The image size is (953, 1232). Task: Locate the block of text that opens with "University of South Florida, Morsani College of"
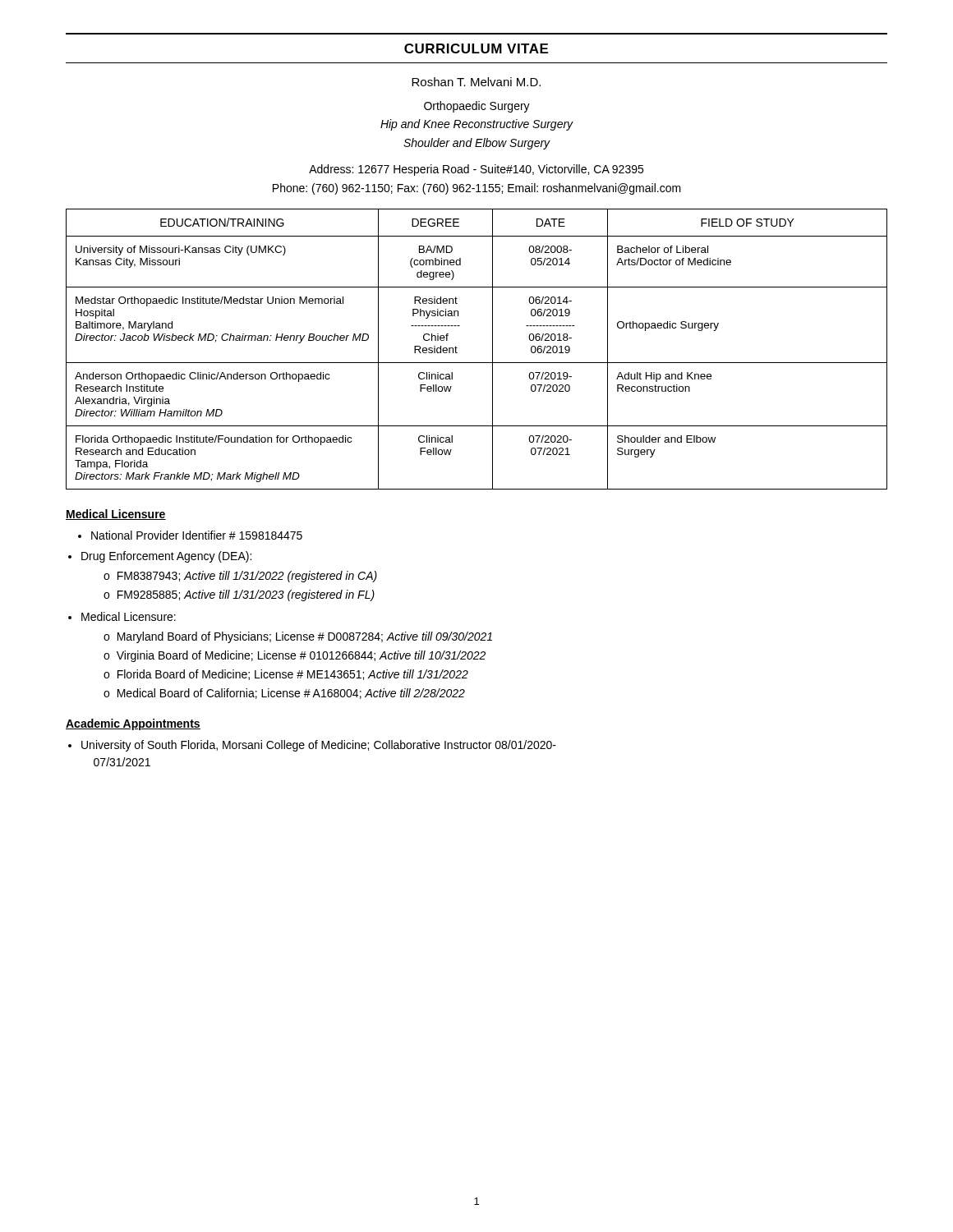[484, 754]
